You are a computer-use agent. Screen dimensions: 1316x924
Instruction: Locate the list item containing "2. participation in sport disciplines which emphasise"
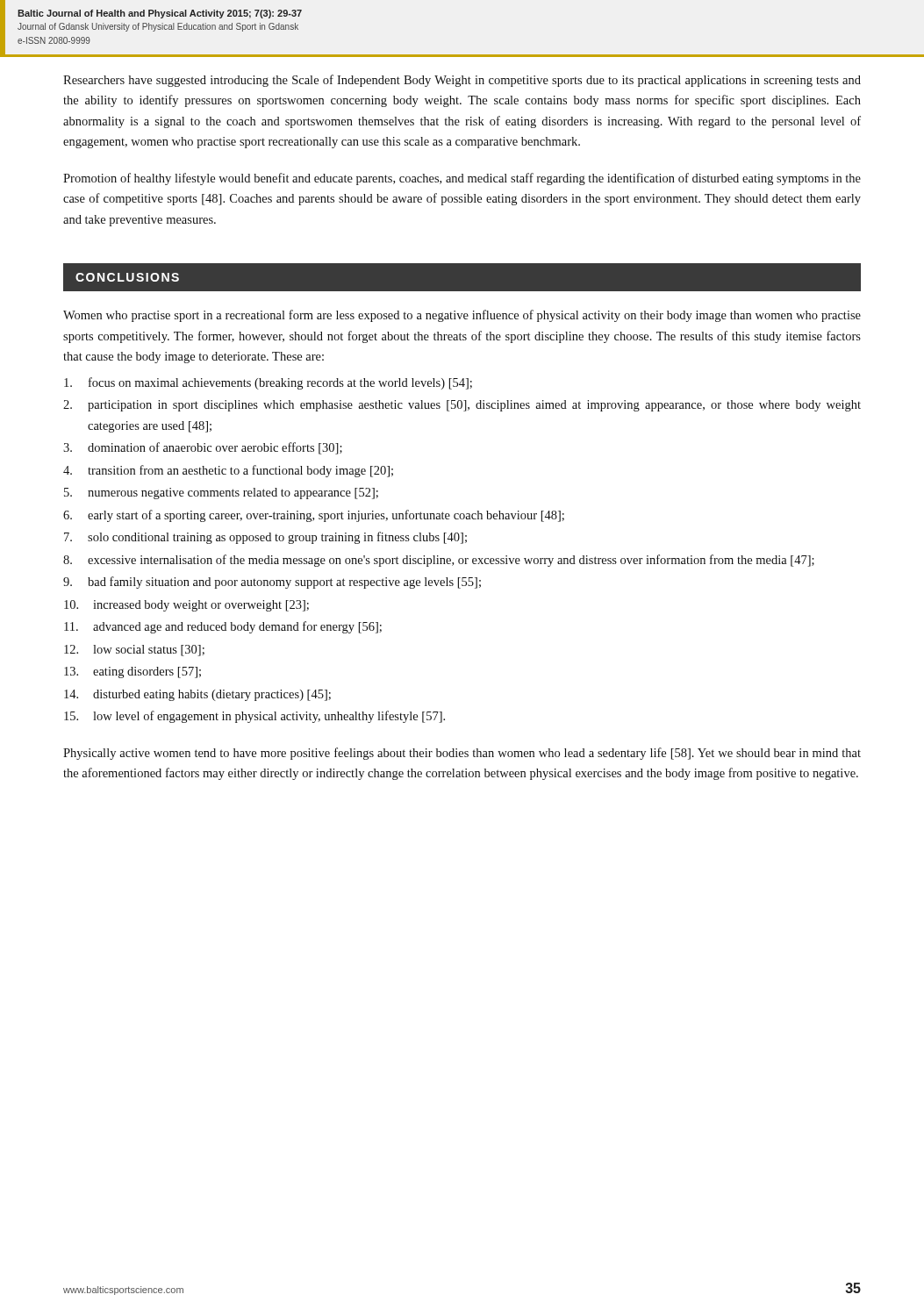(462, 416)
